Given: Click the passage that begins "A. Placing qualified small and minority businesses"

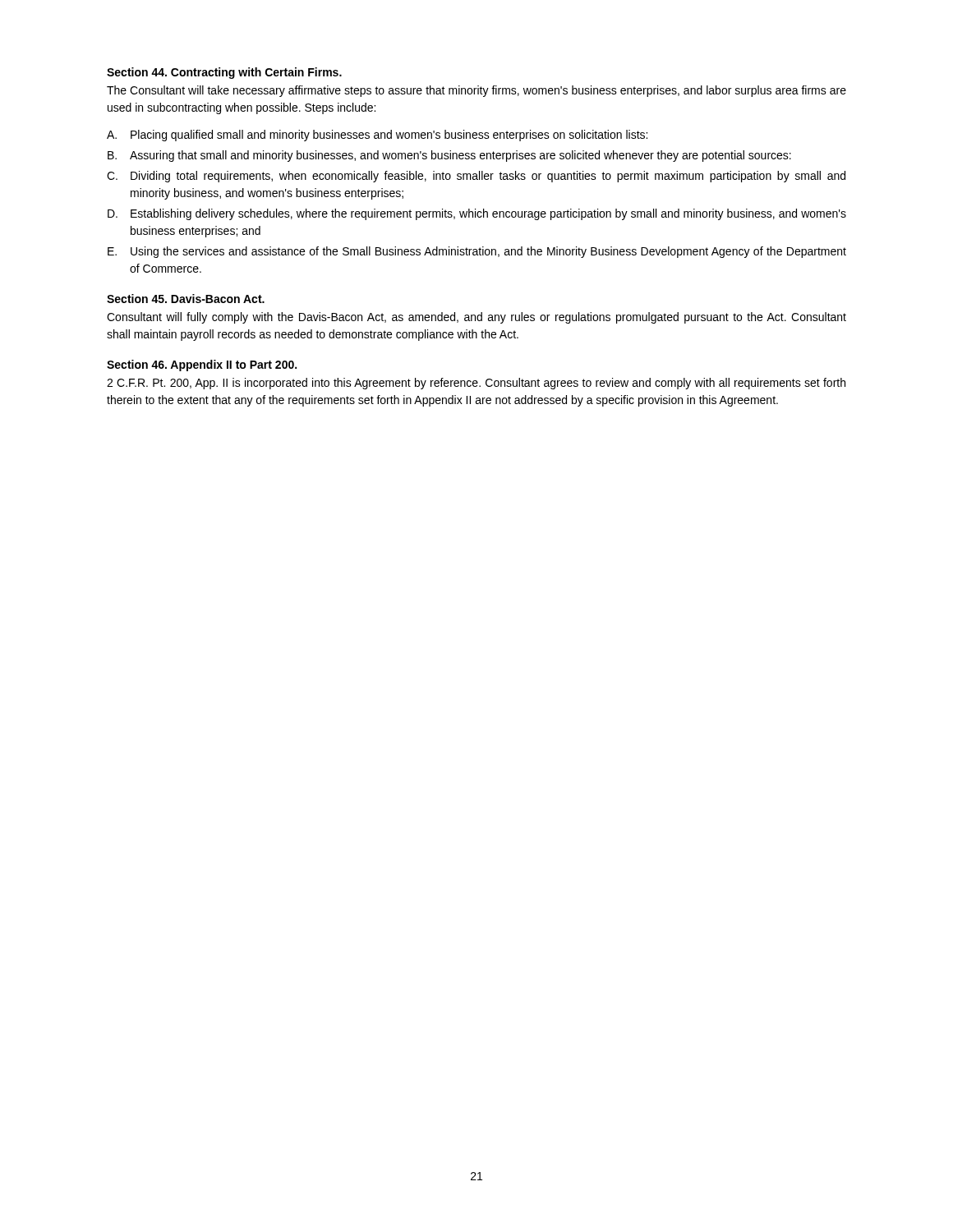Looking at the screenshot, I should tap(476, 135).
